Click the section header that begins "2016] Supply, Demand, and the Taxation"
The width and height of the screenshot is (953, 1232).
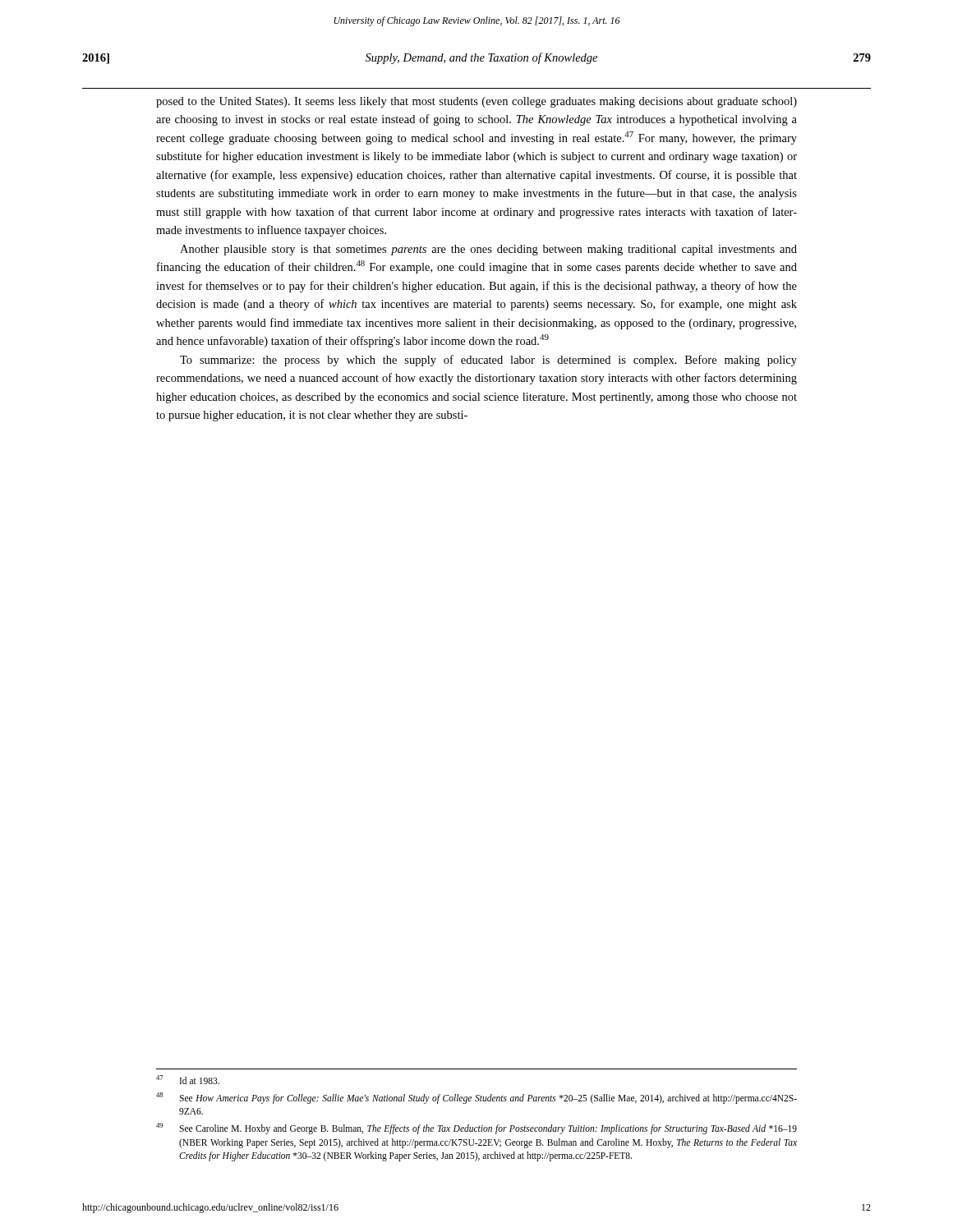pyautogui.click(x=476, y=58)
